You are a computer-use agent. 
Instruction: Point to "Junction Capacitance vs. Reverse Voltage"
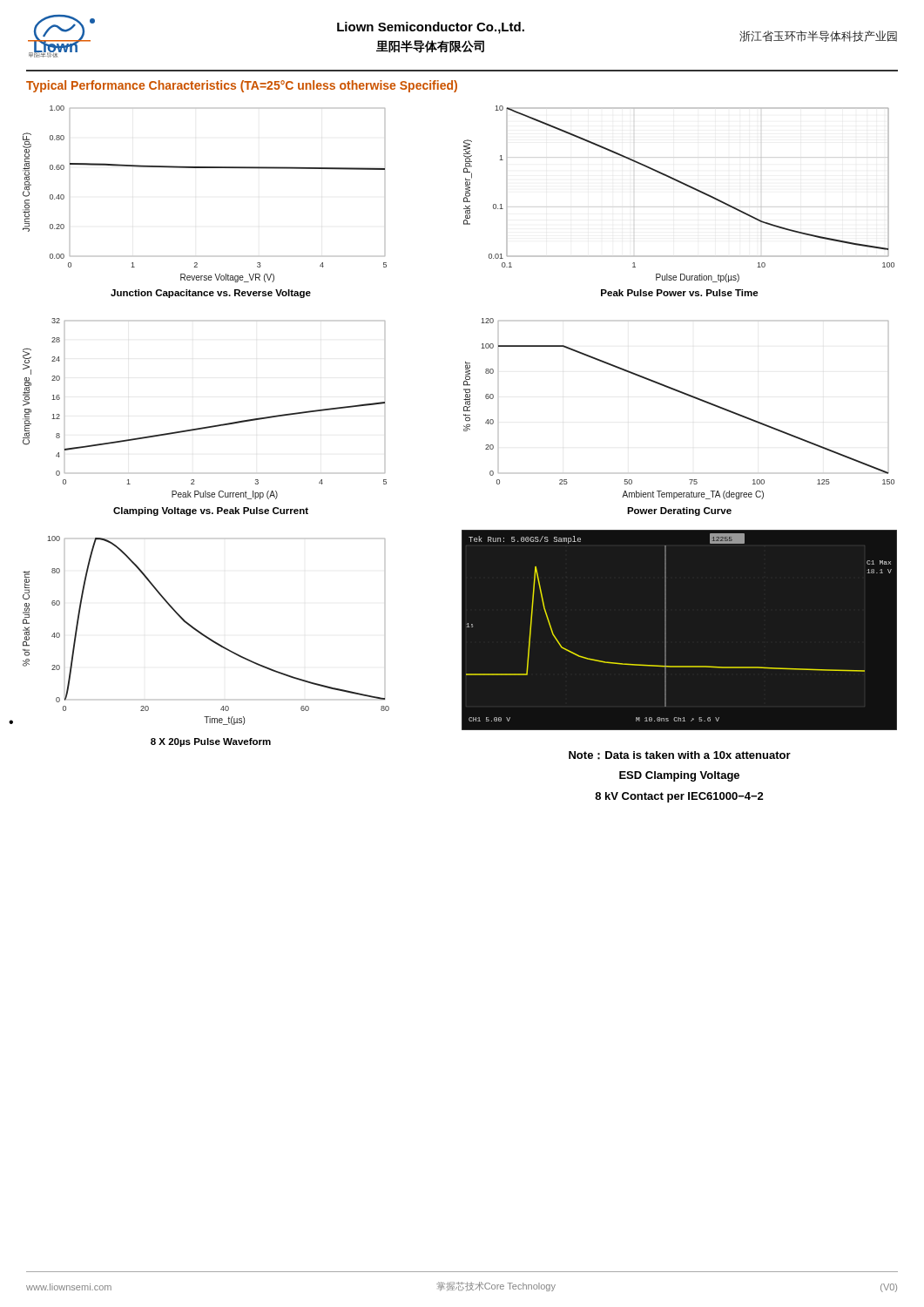(211, 293)
